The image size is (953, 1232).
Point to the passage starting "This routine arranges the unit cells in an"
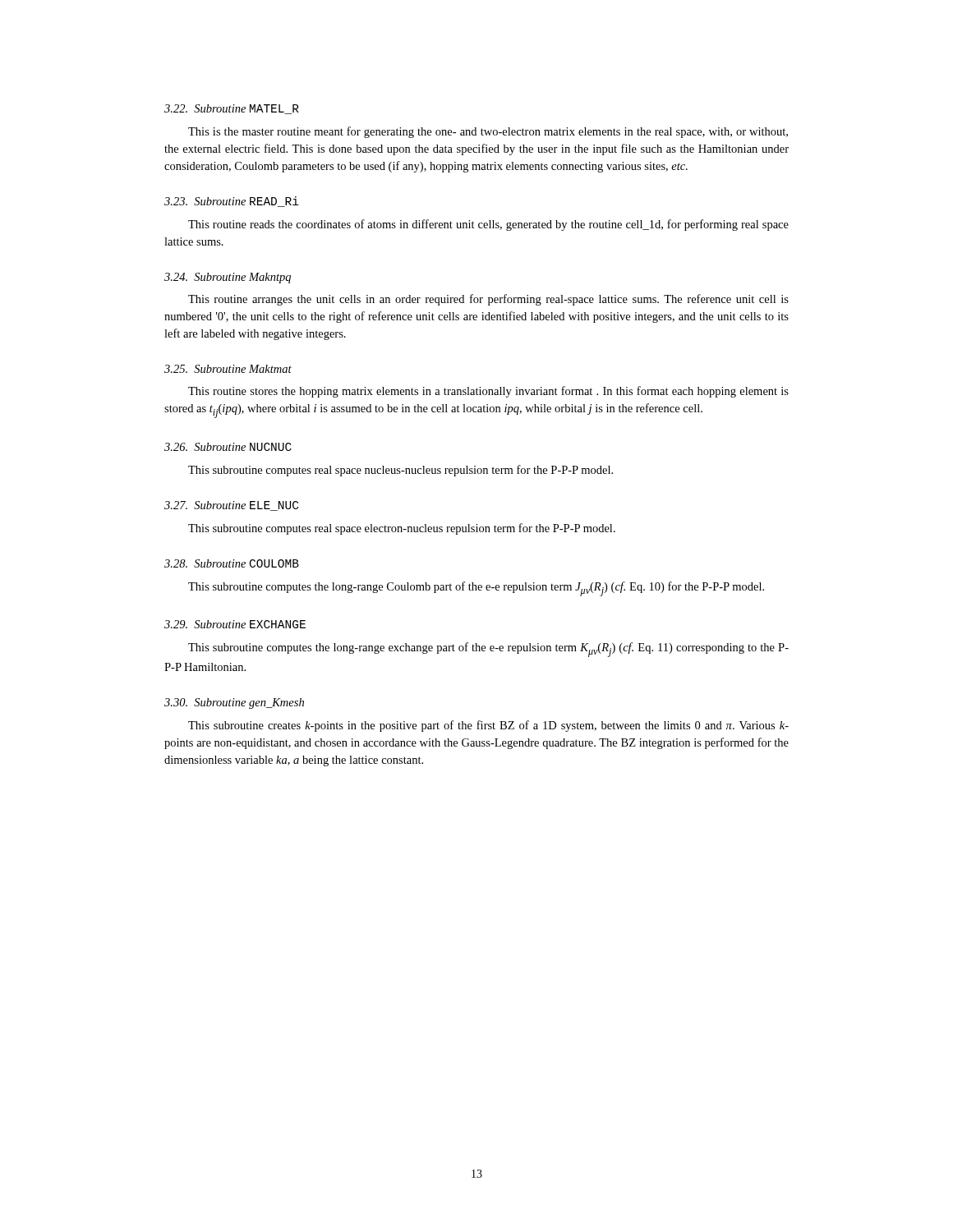(x=476, y=316)
